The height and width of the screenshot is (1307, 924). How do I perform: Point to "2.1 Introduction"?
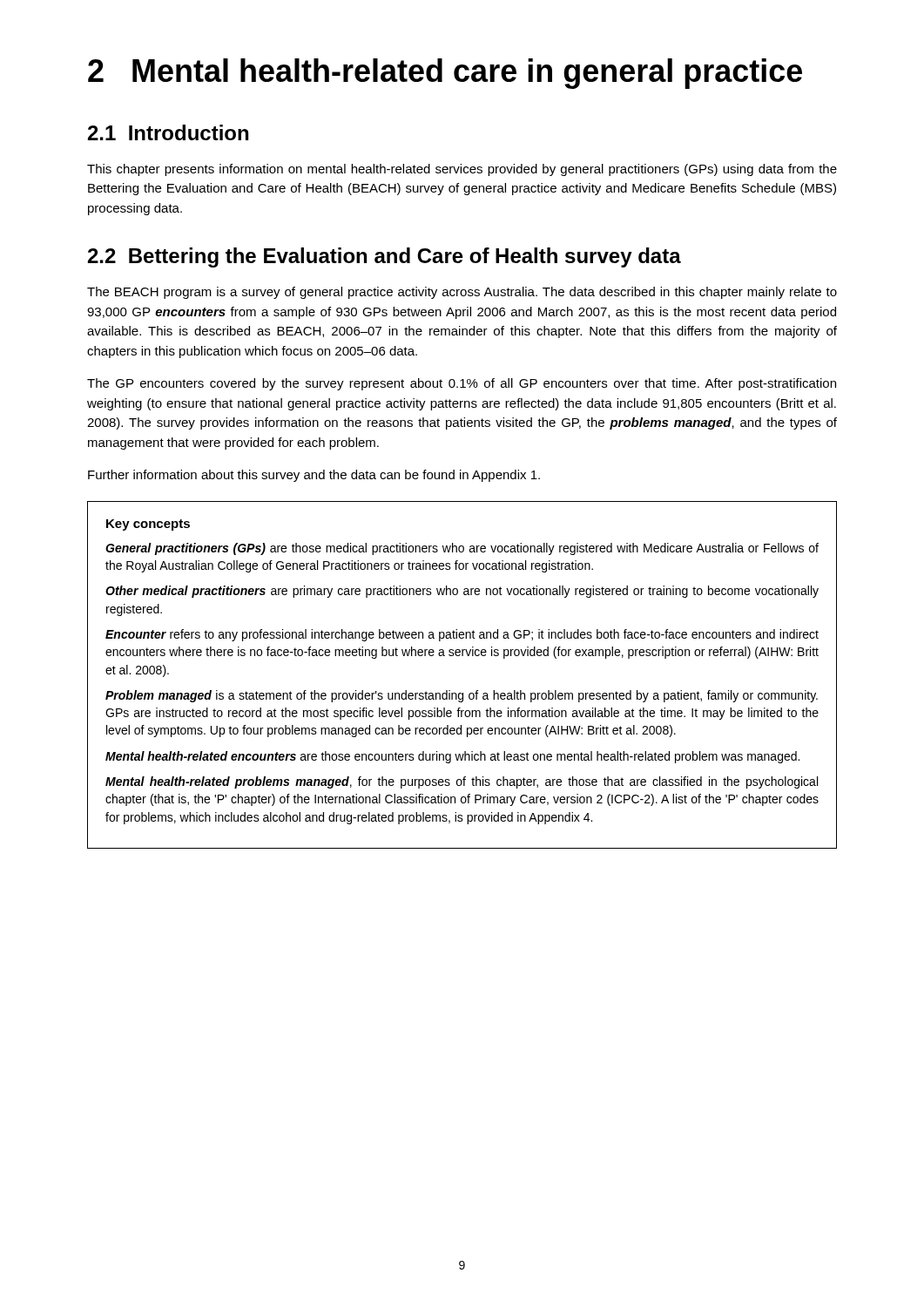168,132
